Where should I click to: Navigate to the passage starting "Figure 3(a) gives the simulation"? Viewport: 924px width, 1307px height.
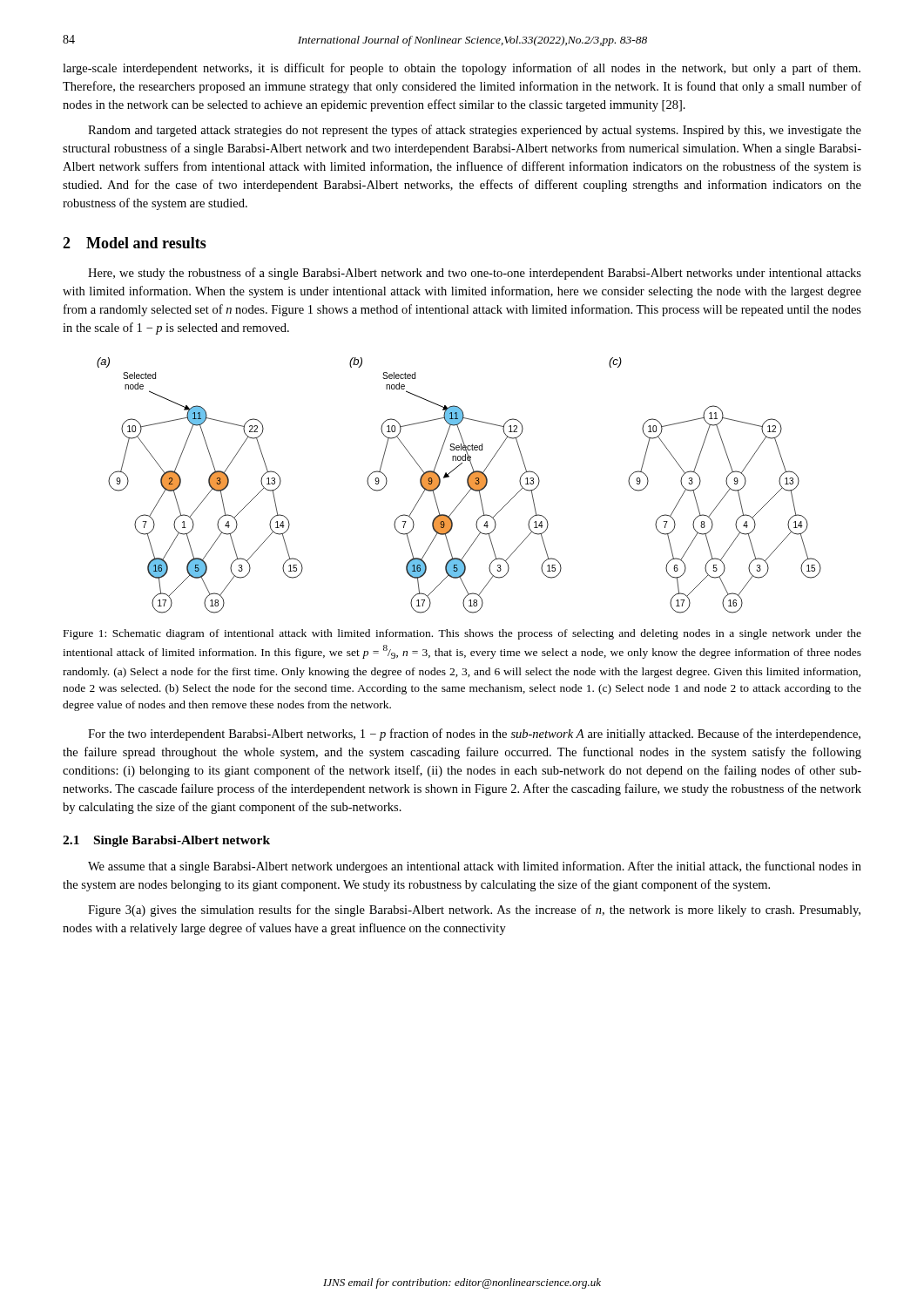click(x=462, y=919)
